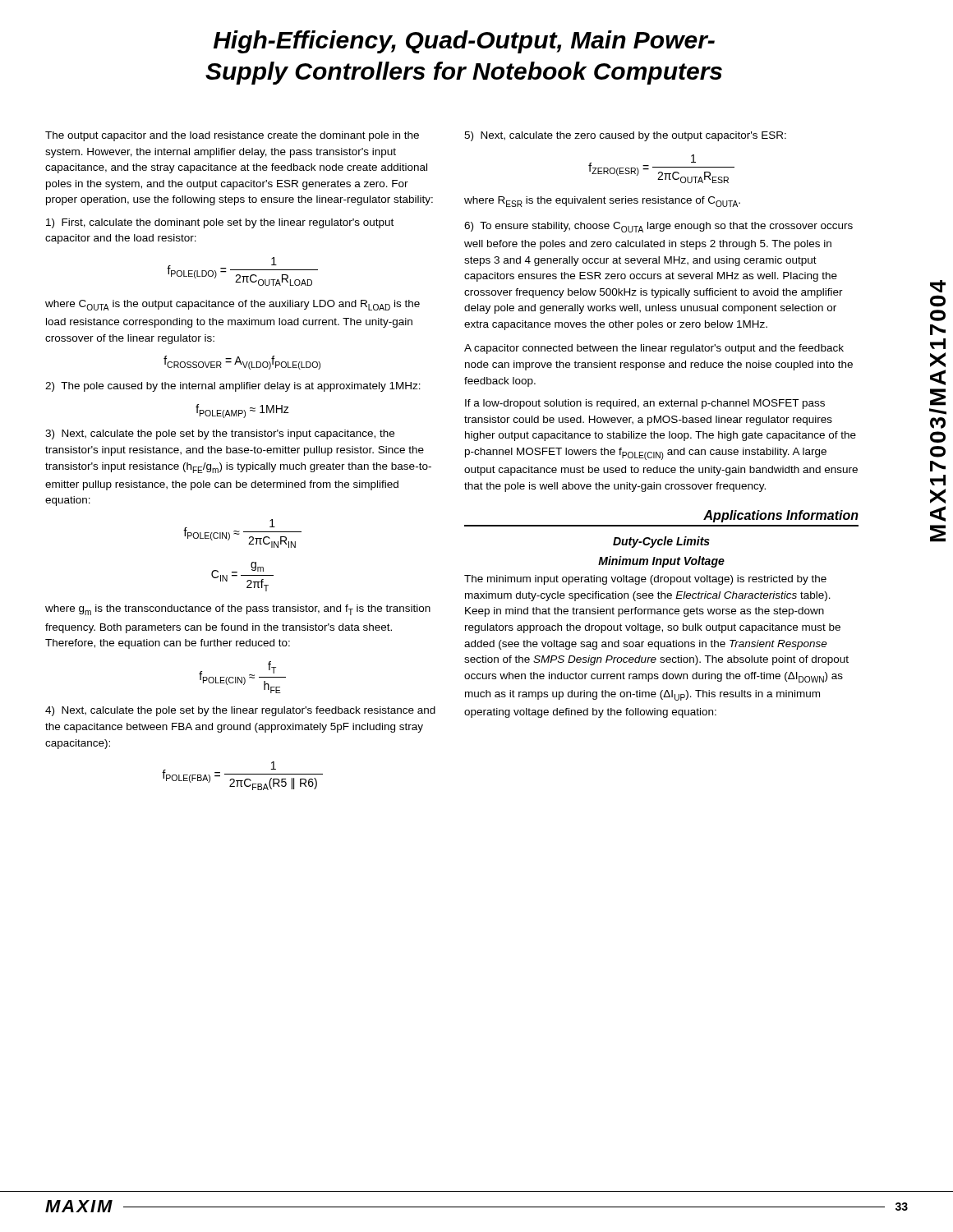Find "CIN = gm 2πfT" on this page
Screen dimensions: 1232x953
pos(242,575)
